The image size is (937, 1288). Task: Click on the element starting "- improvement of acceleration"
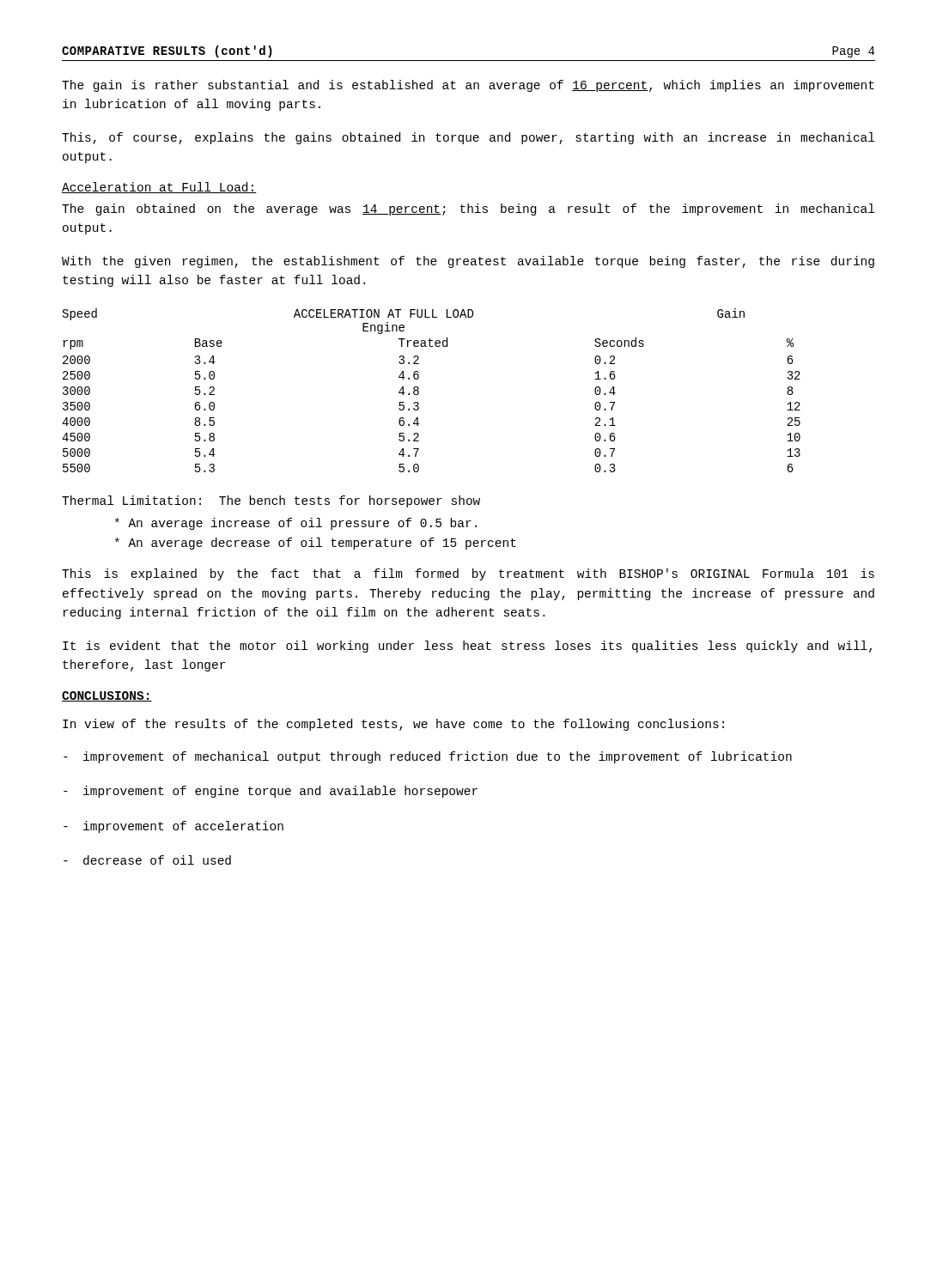[173, 827]
